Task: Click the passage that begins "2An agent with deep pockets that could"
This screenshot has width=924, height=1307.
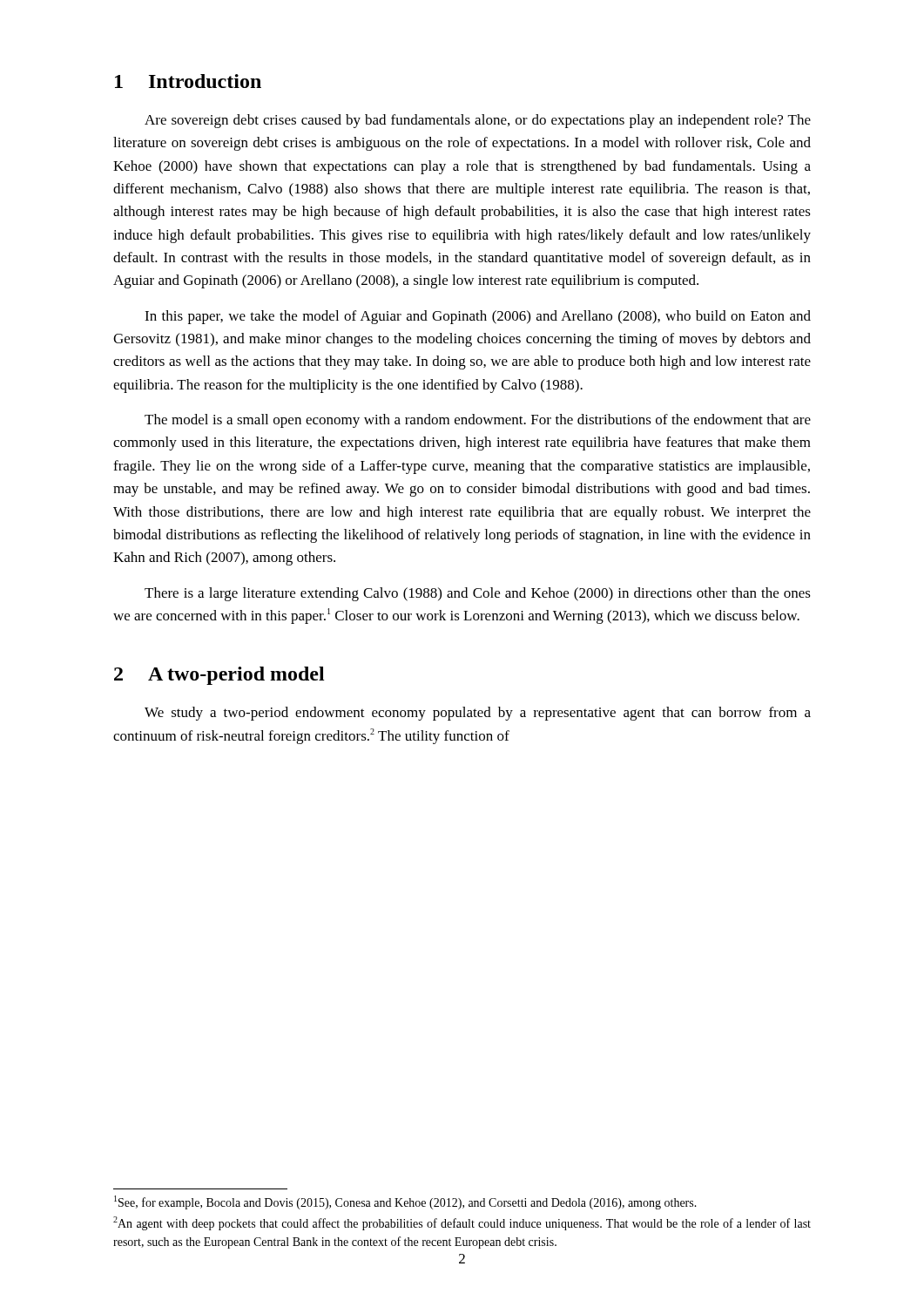Action: [x=462, y=1234]
